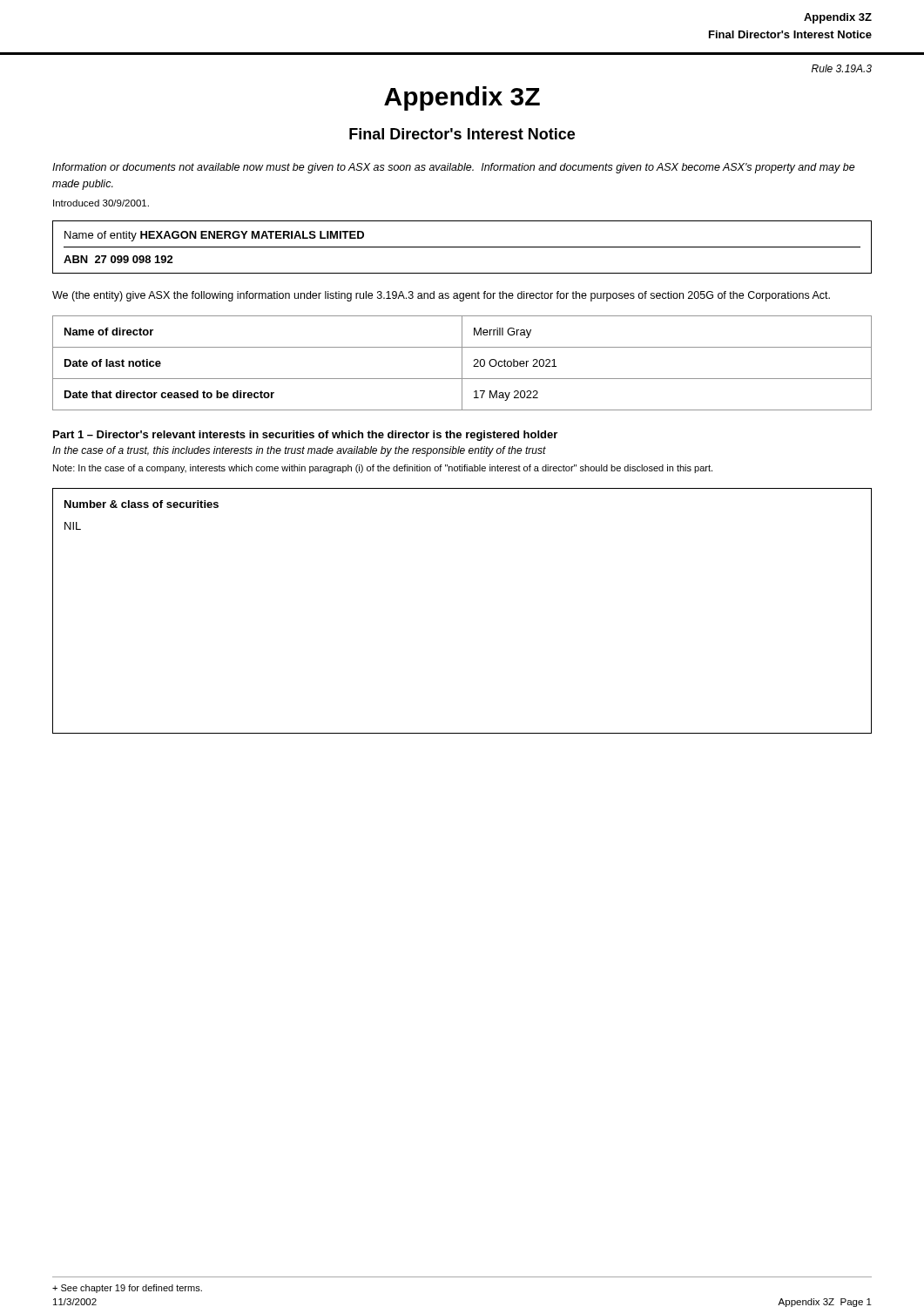Locate the element starting "Rule 3.19A.3"
This screenshot has width=924, height=1307.
841,69
